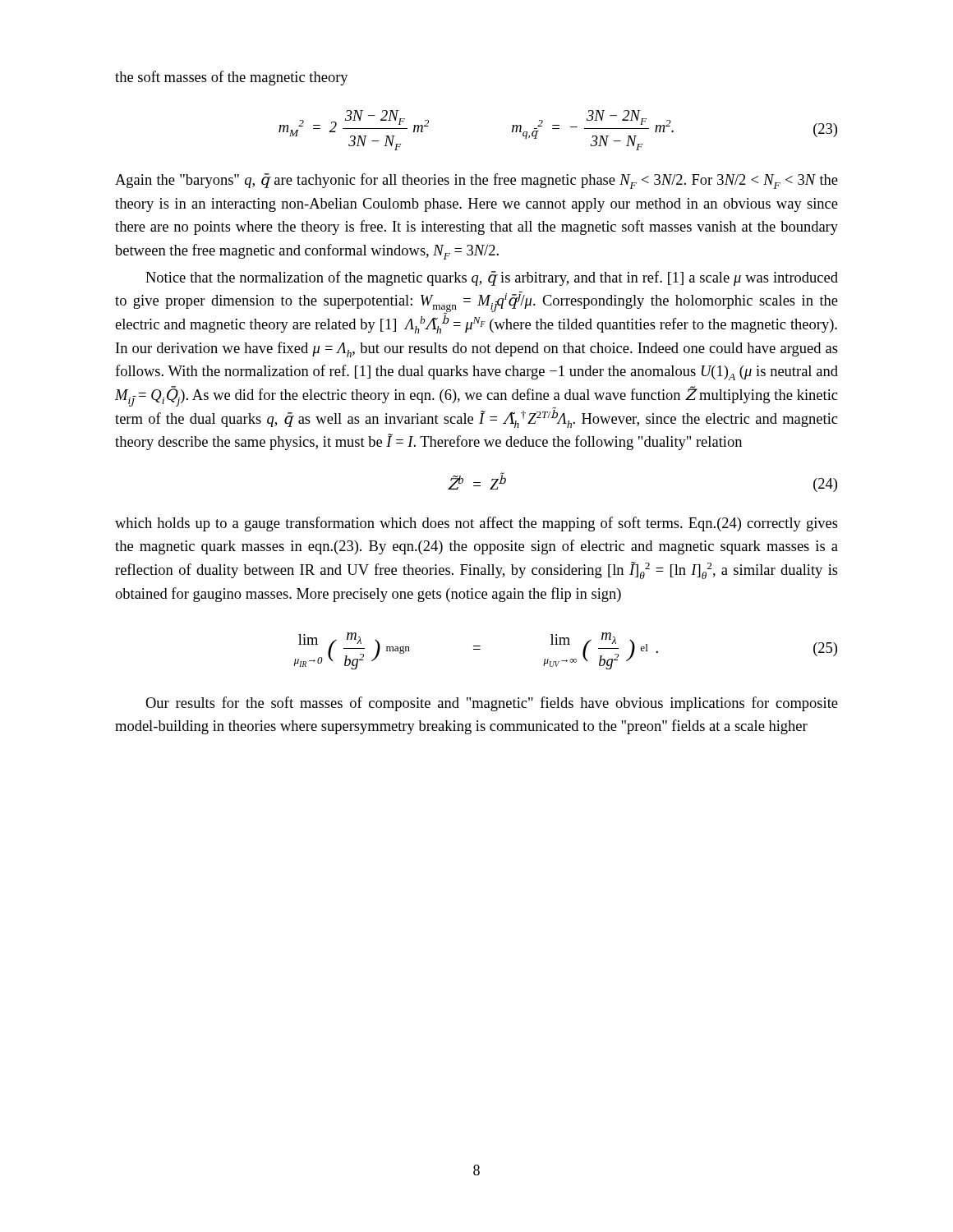The height and width of the screenshot is (1232, 953).
Task: Locate the block of text that opens with "Again the "baryons" q, q̄"
Action: (476, 311)
